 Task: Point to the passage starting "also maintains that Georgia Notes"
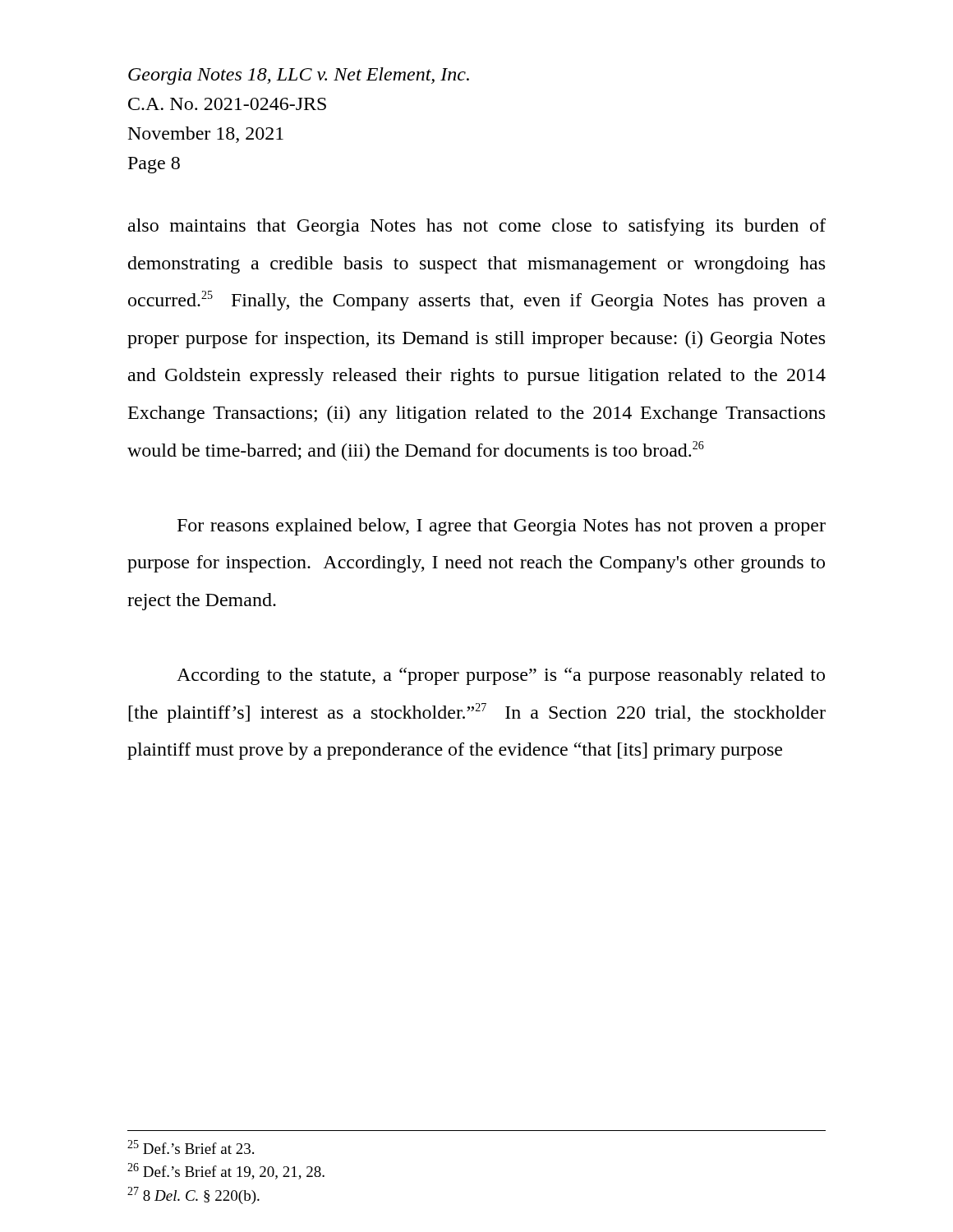point(476,337)
